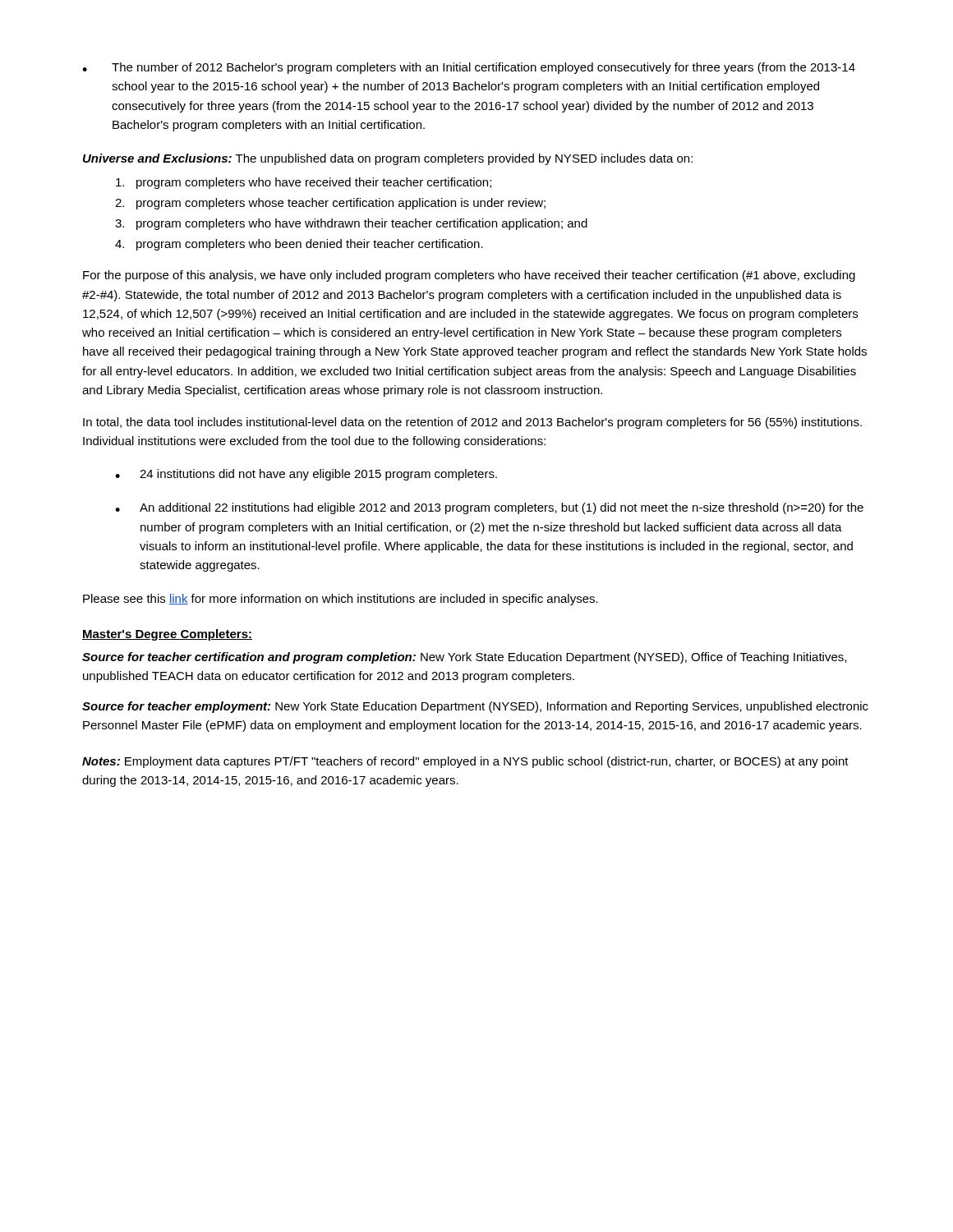The image size is (953, 1232).
Task: Click on the region starting "Master's Degree Completers:"
Action: (167, 633)
